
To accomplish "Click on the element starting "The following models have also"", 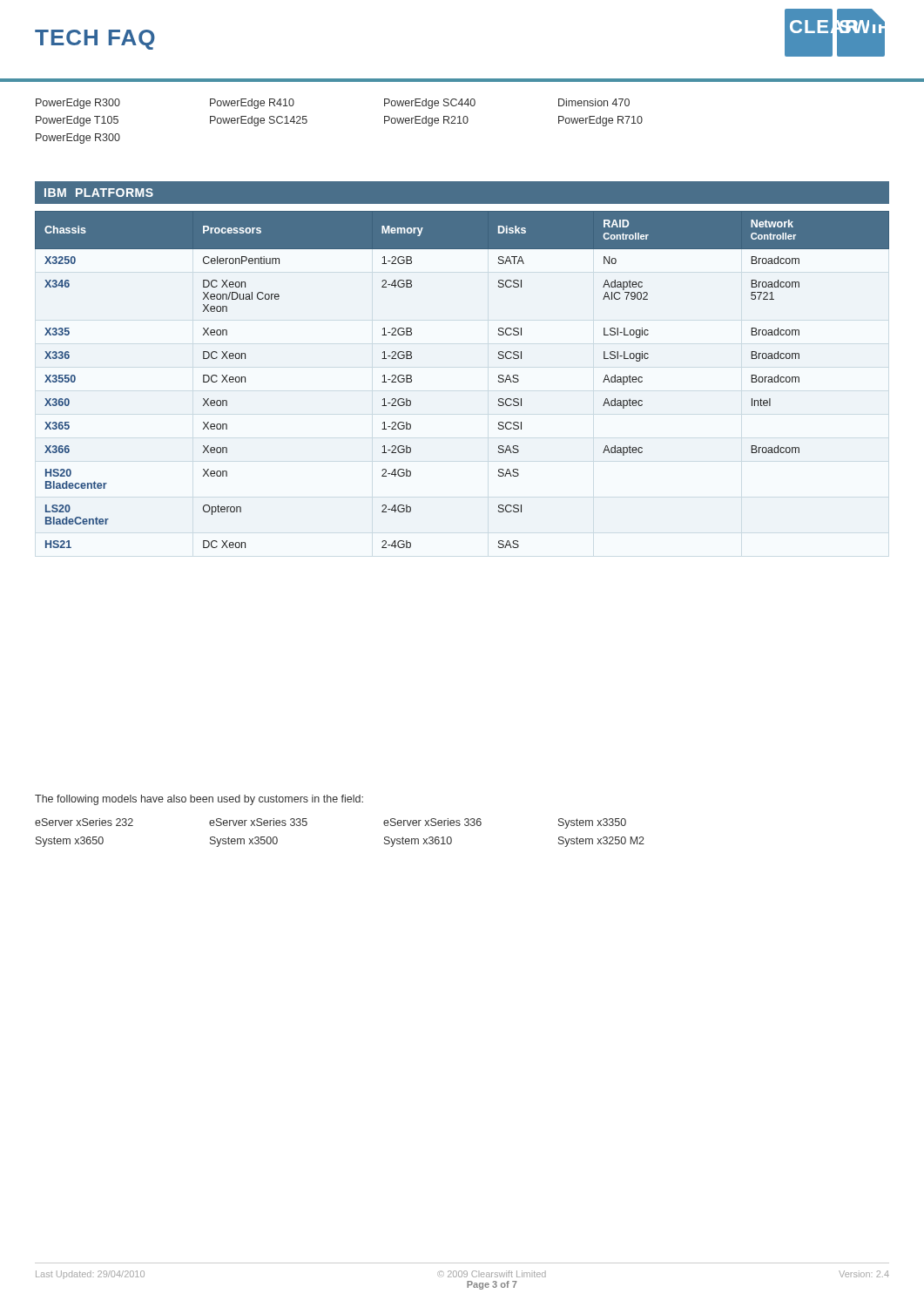I will [199, 799].
